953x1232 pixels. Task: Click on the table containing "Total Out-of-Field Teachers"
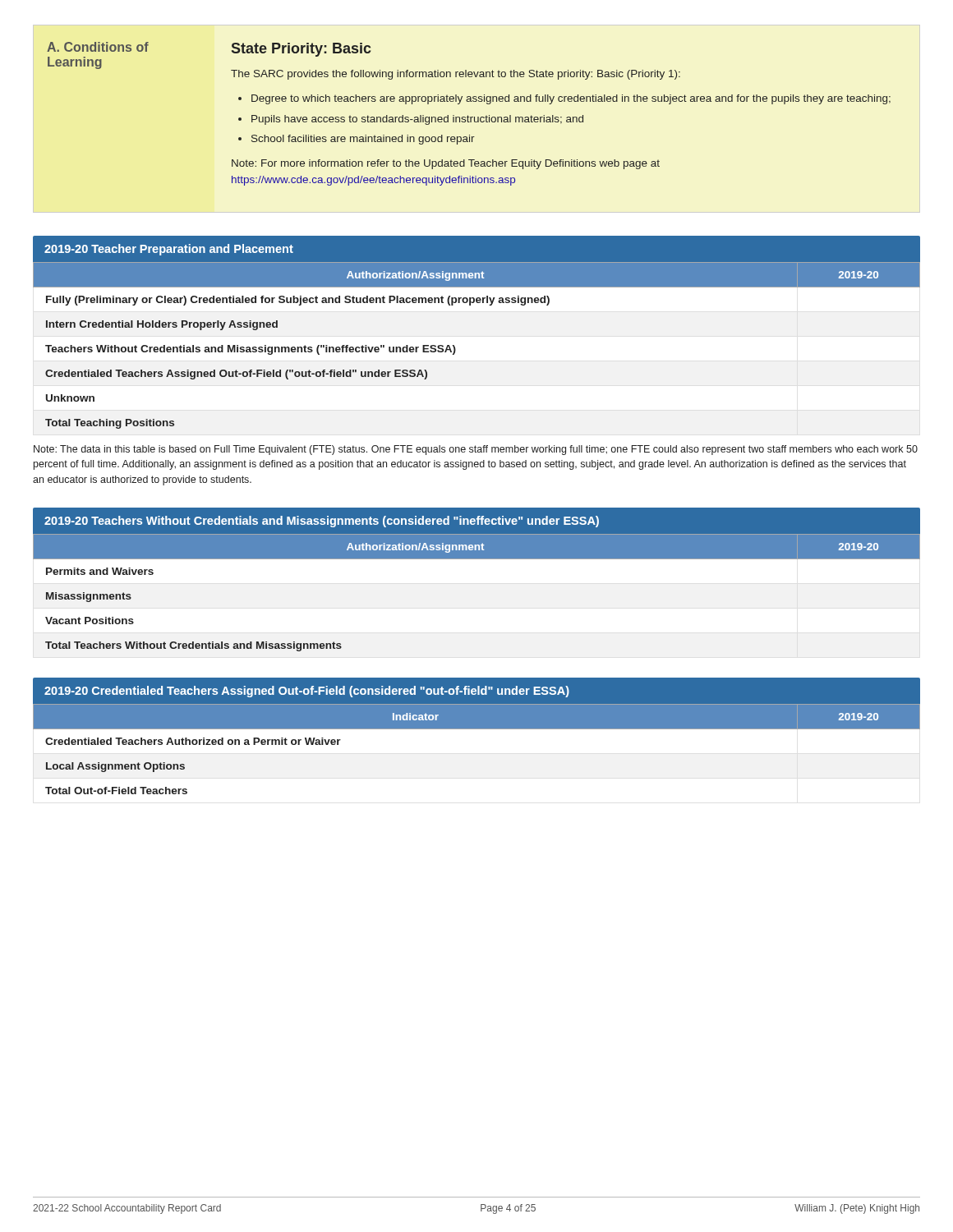(476, 753)
